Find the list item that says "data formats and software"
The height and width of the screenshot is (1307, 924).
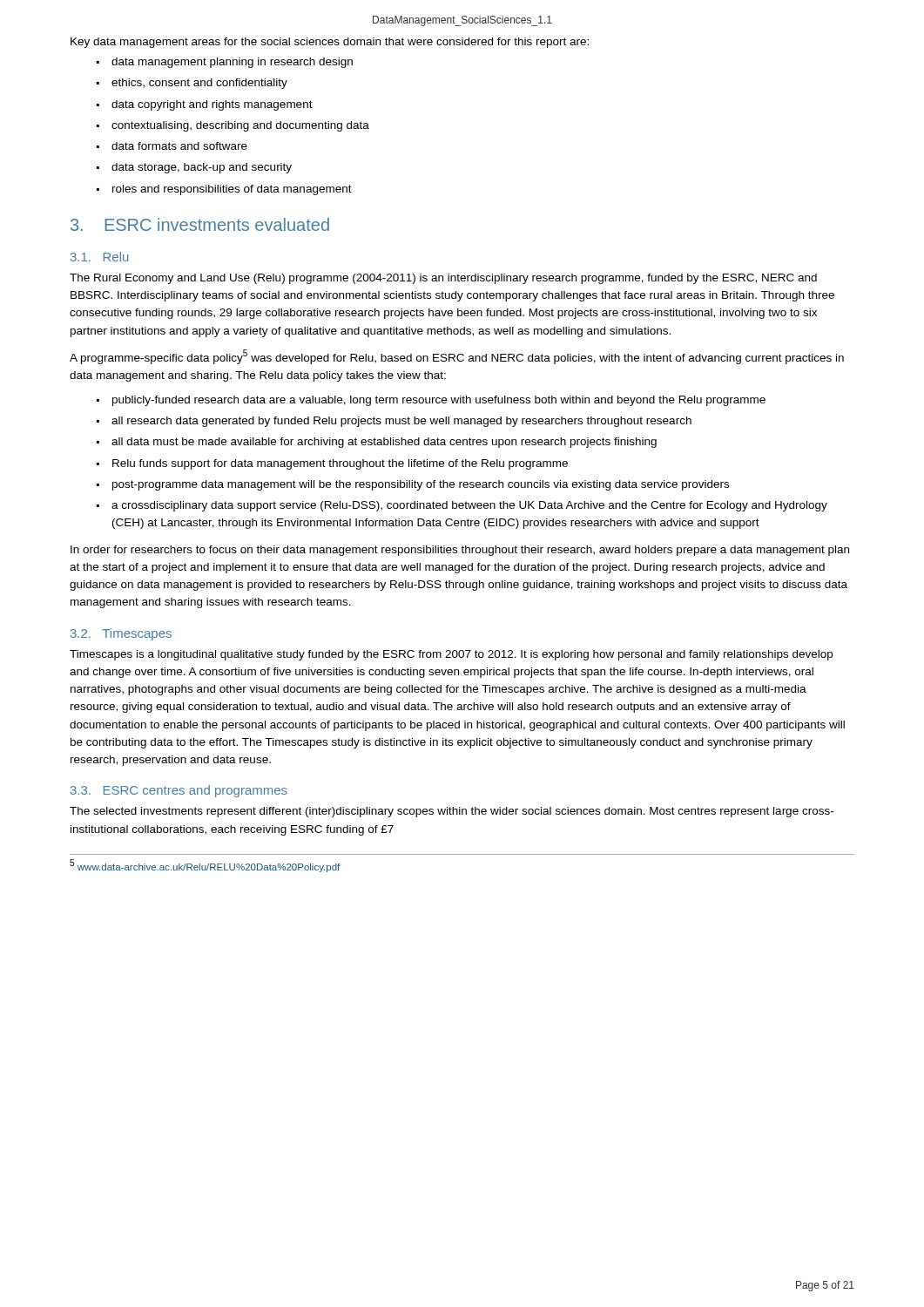point(179,146)
